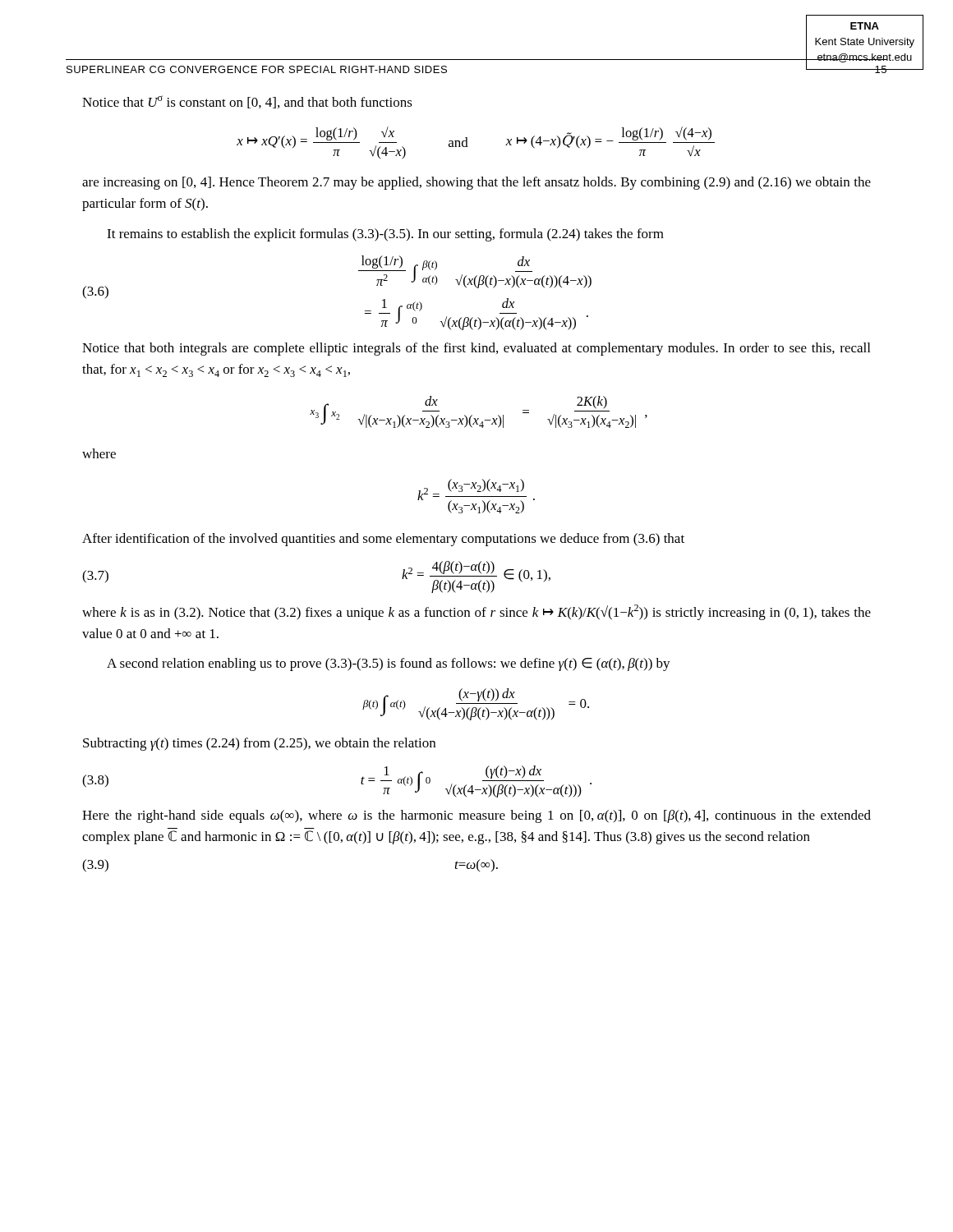Click the formula that begins "x3 ∫ x2 dx √|(x−x1)(x−x2)(x3−x)(x4−x)| ="
Image resolution: width=953 pixels, height=1232 pixels.
point(476,413)
